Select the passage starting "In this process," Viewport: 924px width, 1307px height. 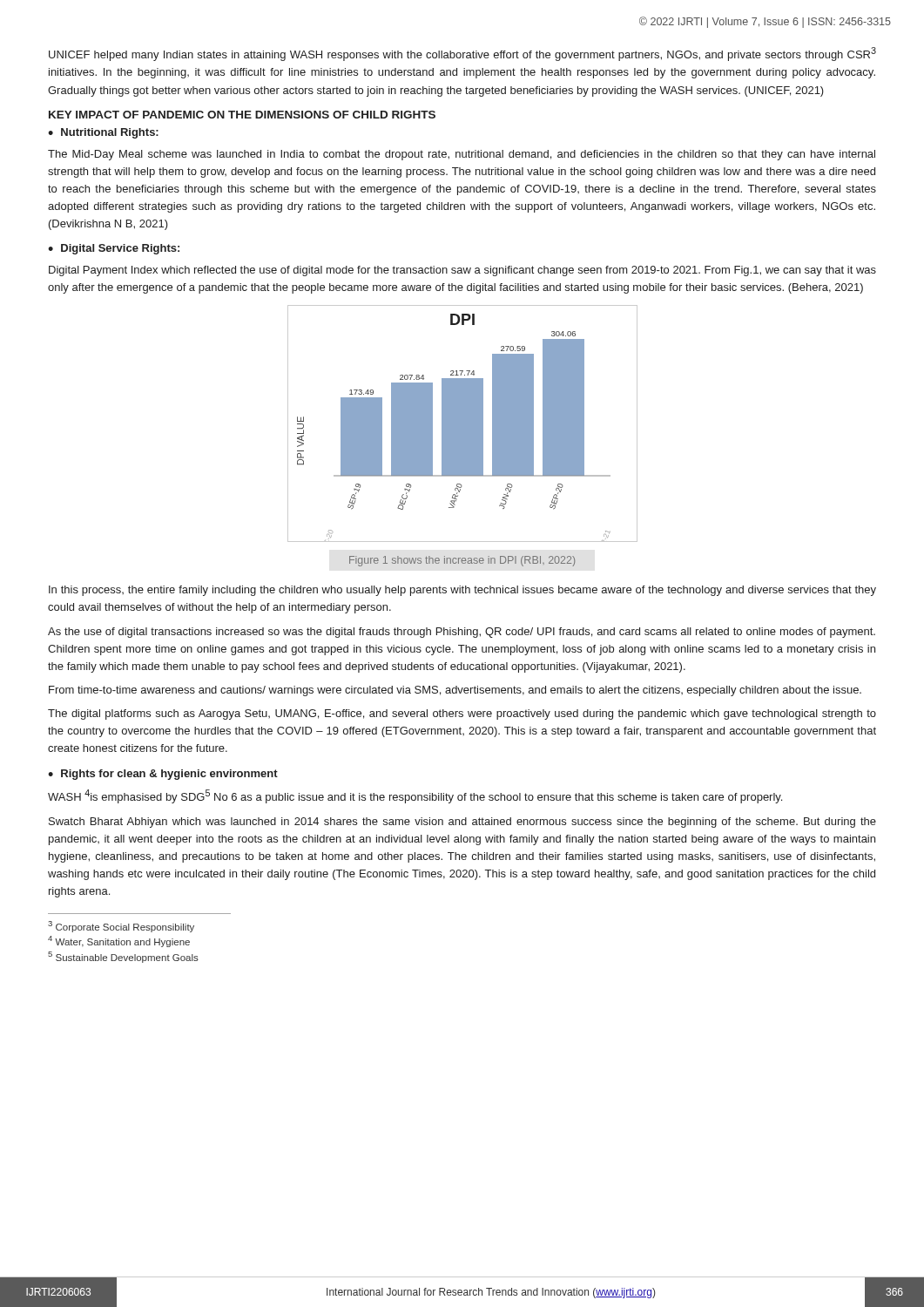point(462,599)
